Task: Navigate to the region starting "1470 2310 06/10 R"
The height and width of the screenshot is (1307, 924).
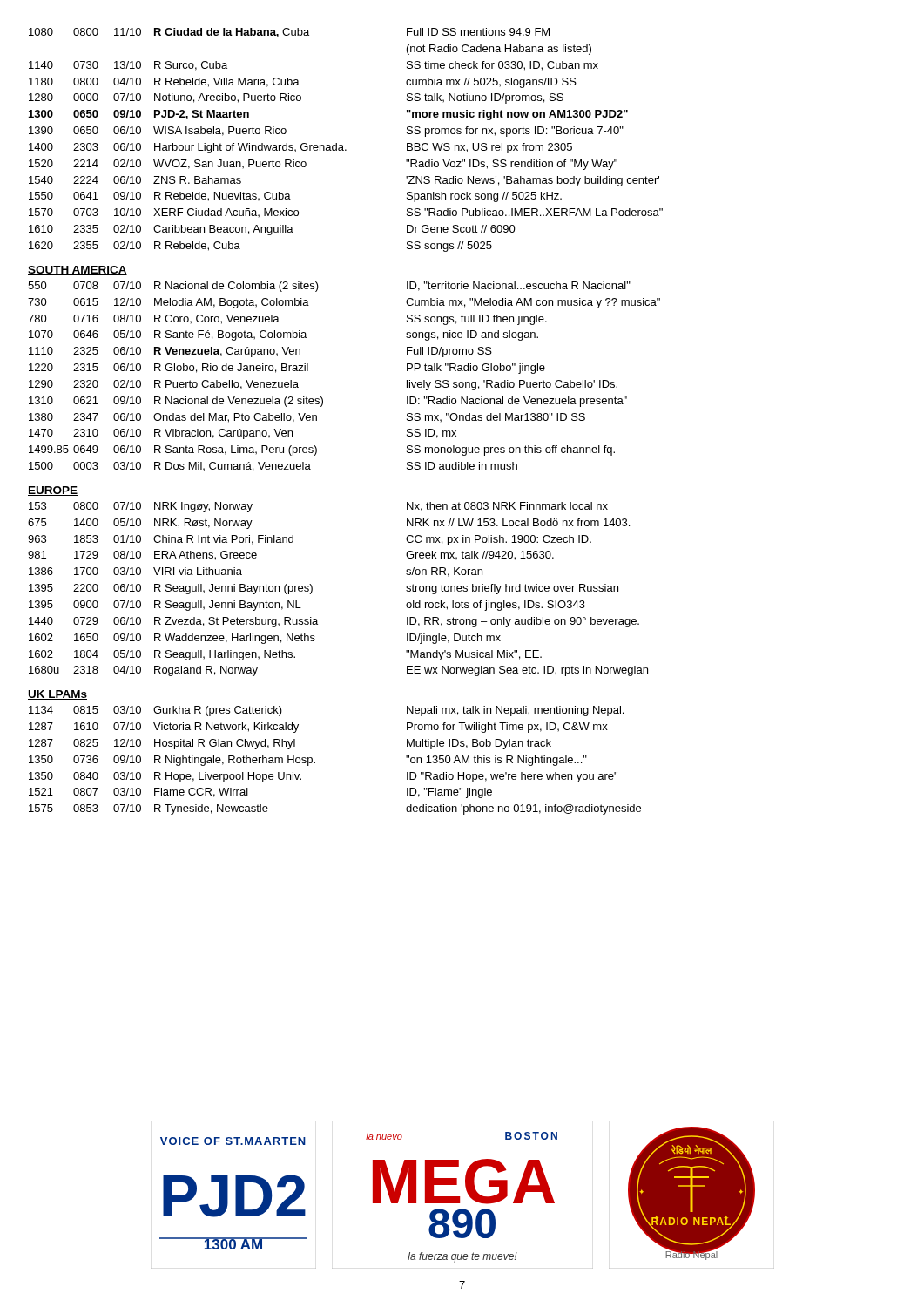Action: [x=462, y=434]
